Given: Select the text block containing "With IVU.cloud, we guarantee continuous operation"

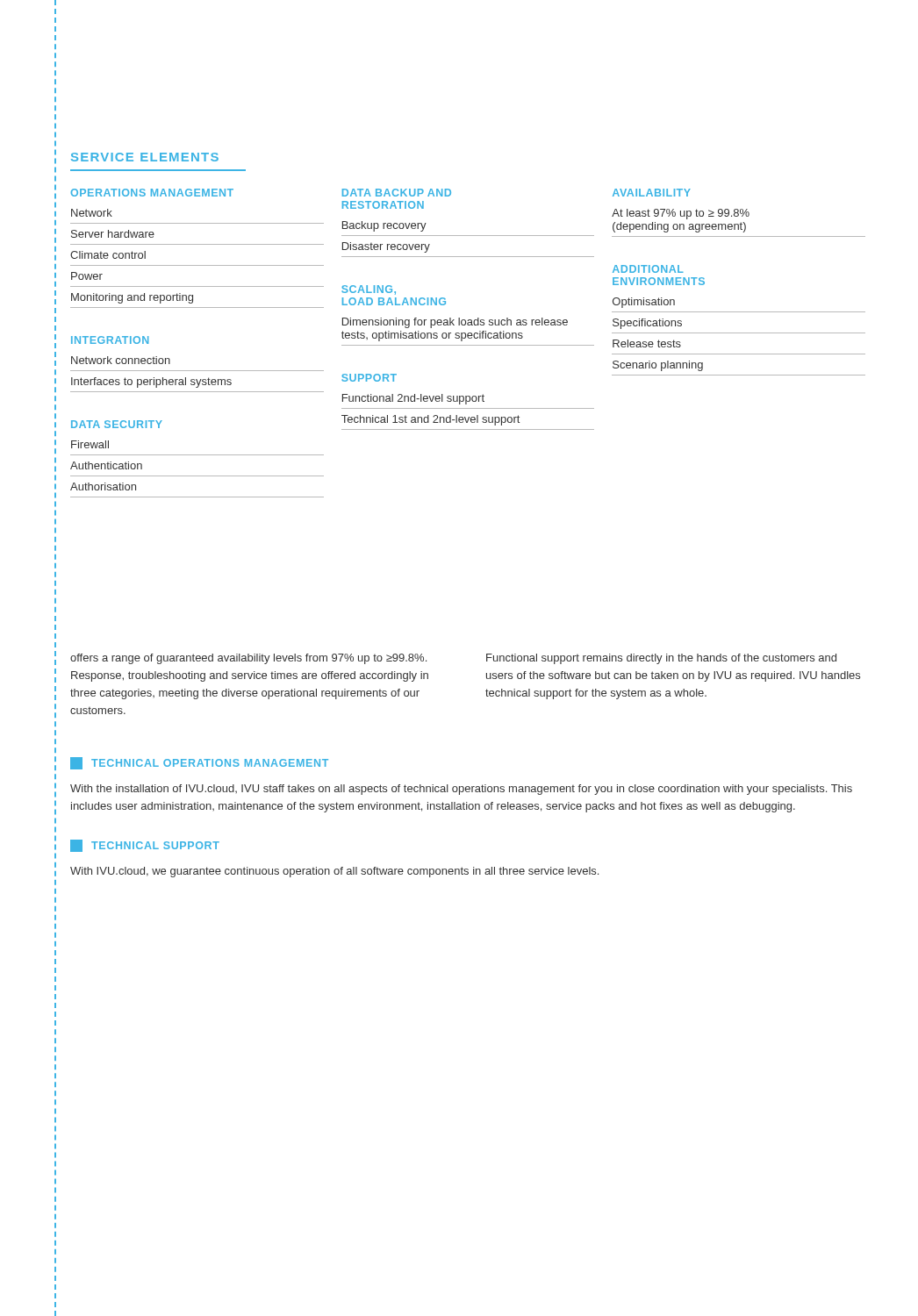Looking at the screenshot, I should tap(335, 871).
